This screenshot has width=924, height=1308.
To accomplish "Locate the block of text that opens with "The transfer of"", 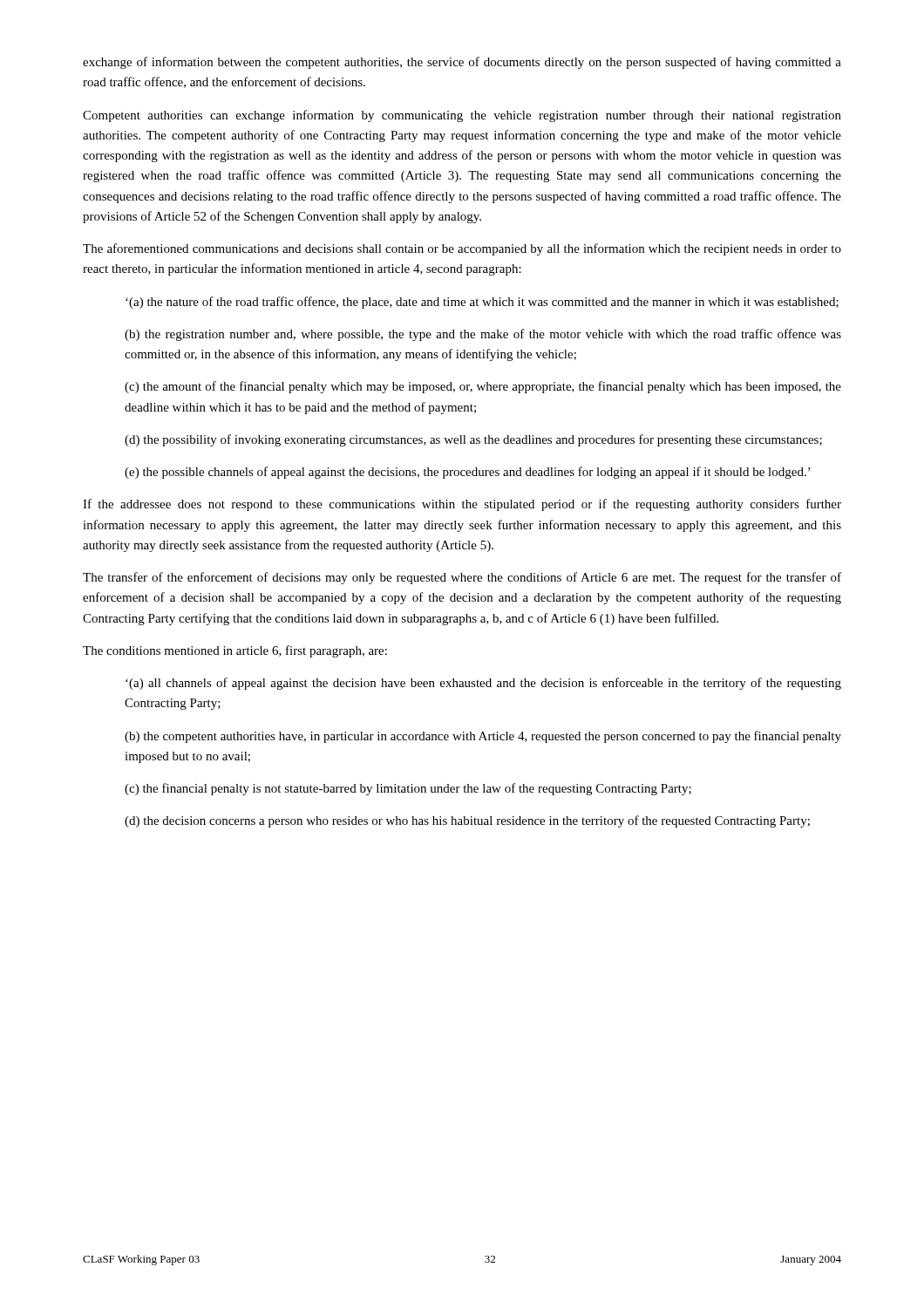I will (x=462, y=598).
